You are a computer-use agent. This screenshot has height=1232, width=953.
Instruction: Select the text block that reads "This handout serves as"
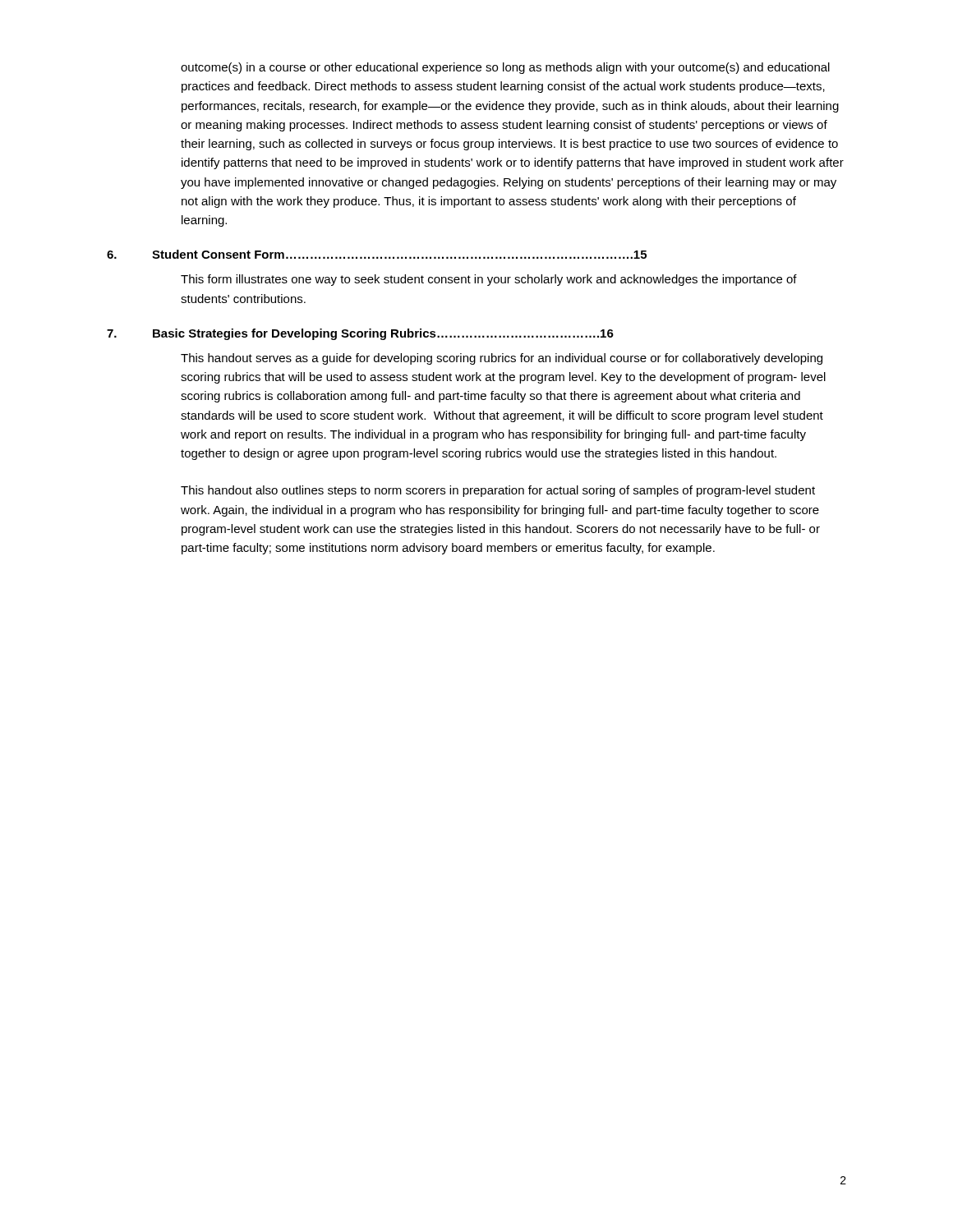[503, 405]
